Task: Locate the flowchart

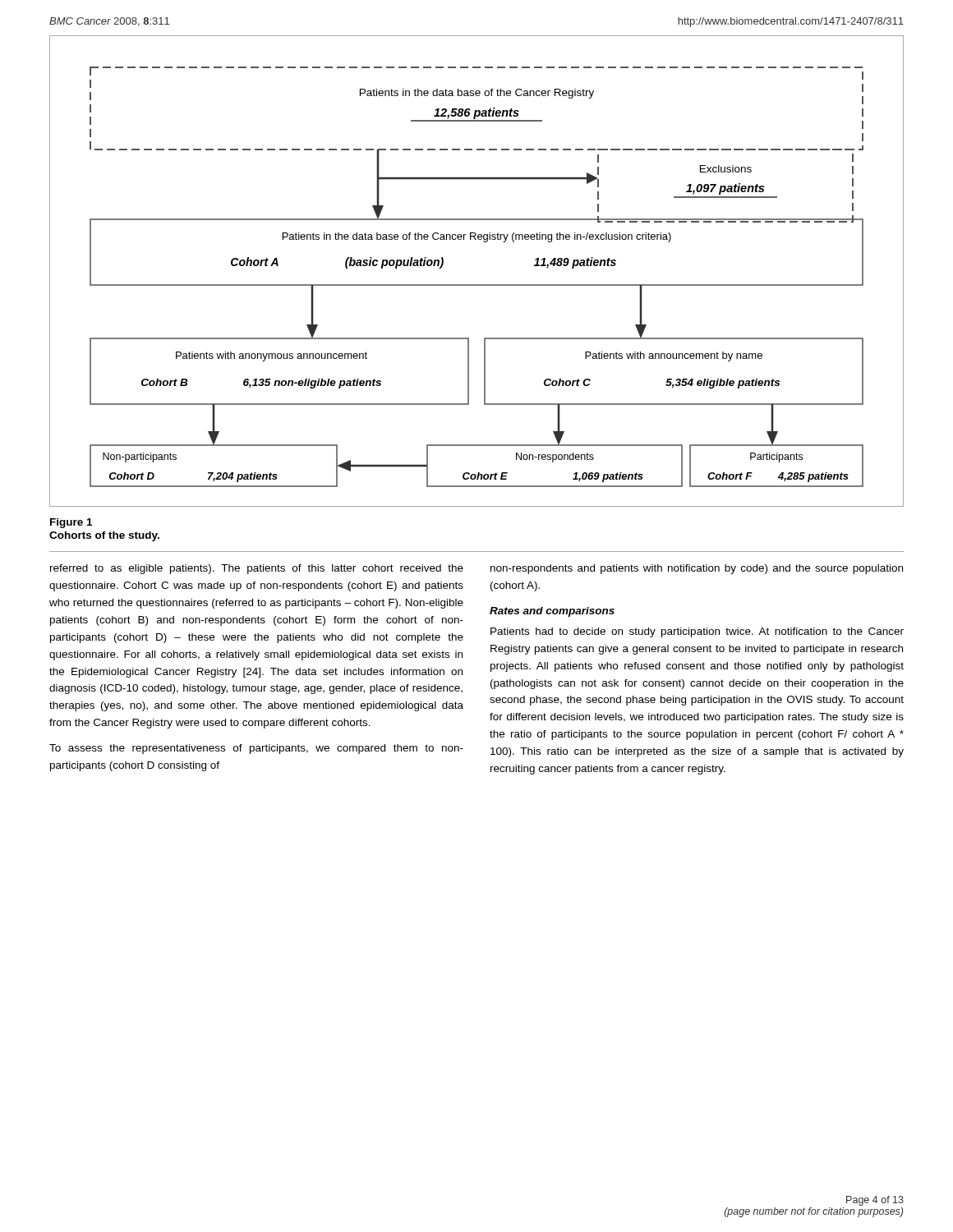Action: pos(476,271)
